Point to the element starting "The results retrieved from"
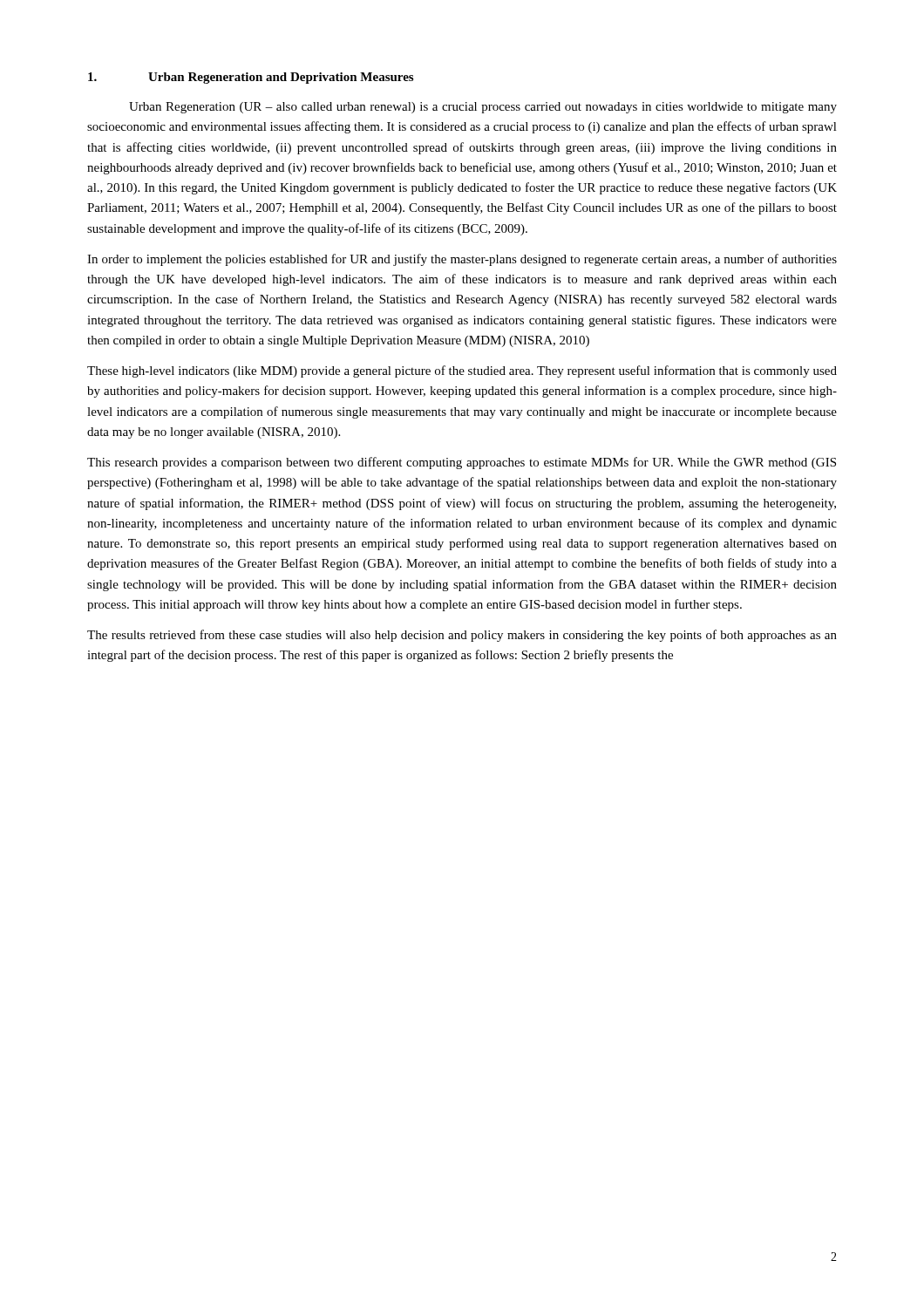 (x=462, y=645)
